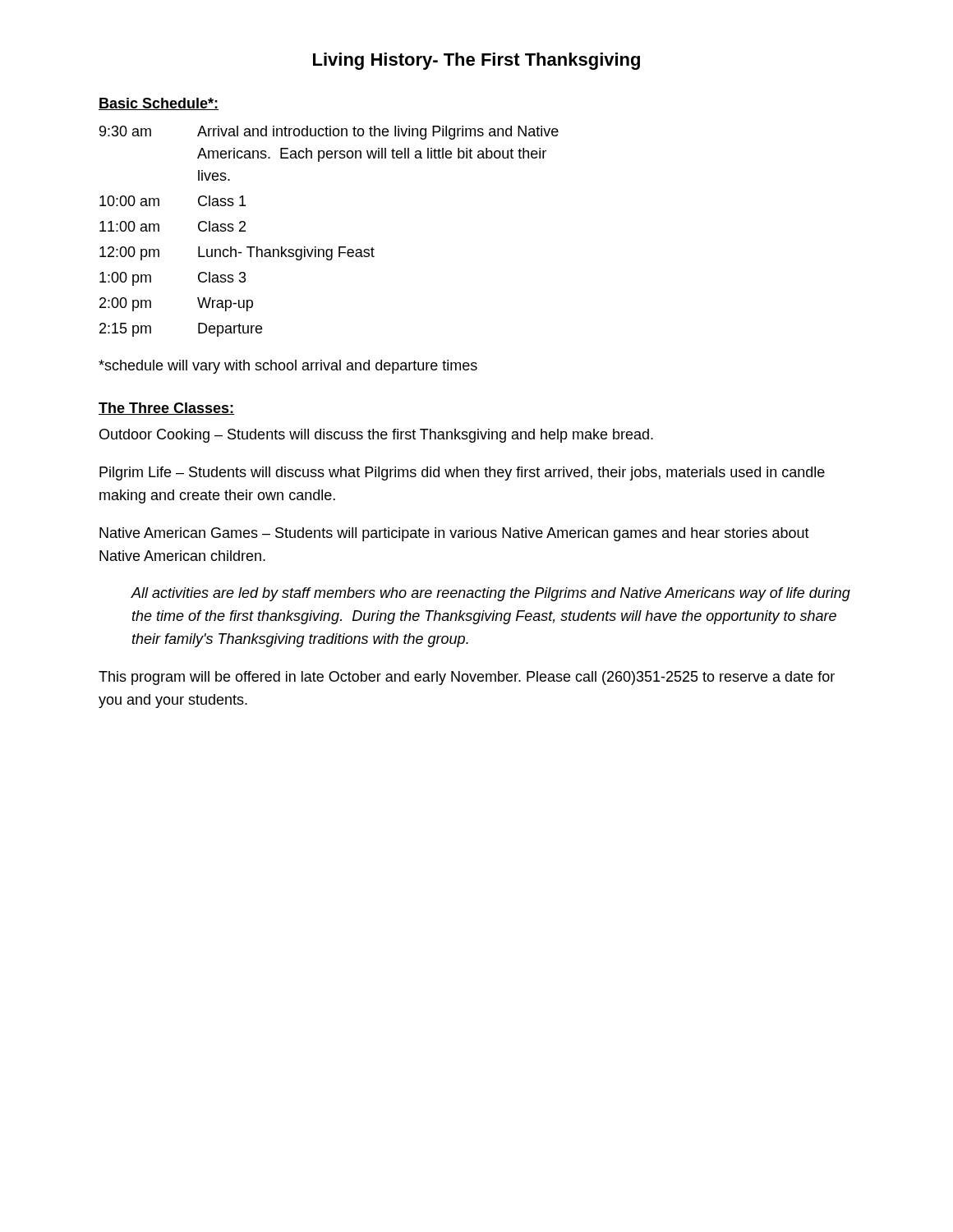953x1232 pixels.
Task: Select the text starting "Living History- The First Thanksgiving"
Action: [x=476, y=60]
